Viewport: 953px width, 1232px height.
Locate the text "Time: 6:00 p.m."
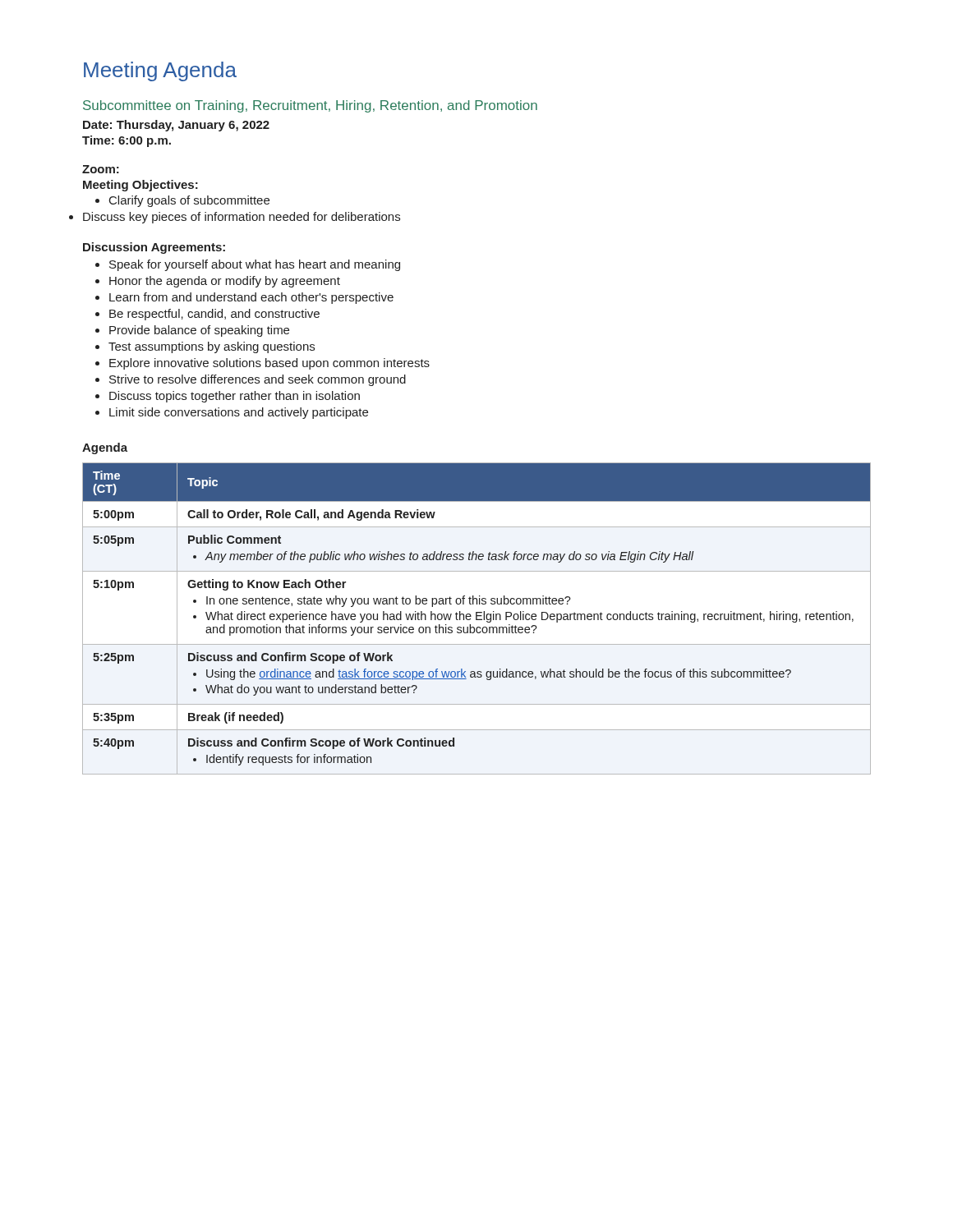tap(127, 141)
